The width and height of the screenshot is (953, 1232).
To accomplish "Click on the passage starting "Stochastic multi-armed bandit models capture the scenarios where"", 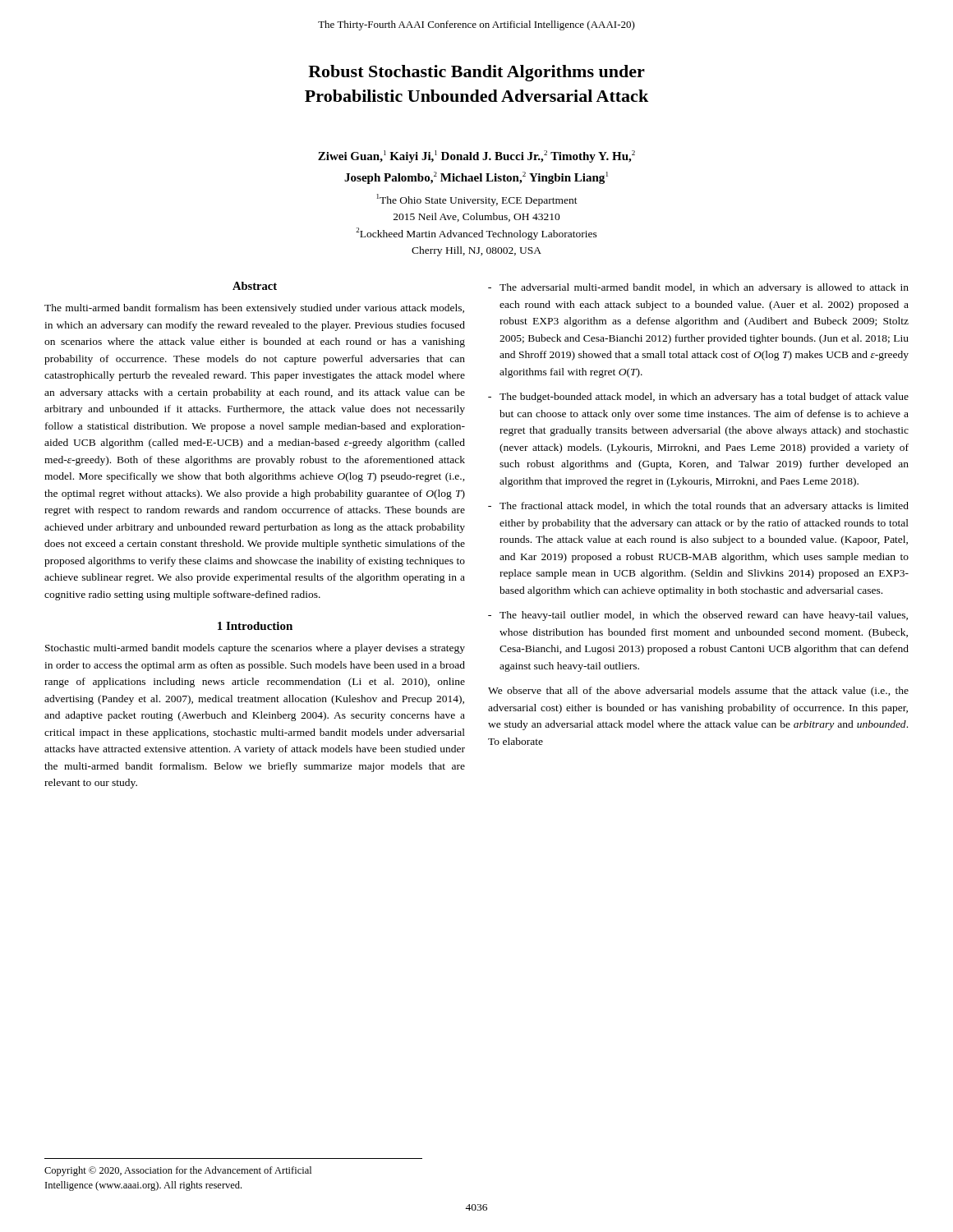I will 255,715.
